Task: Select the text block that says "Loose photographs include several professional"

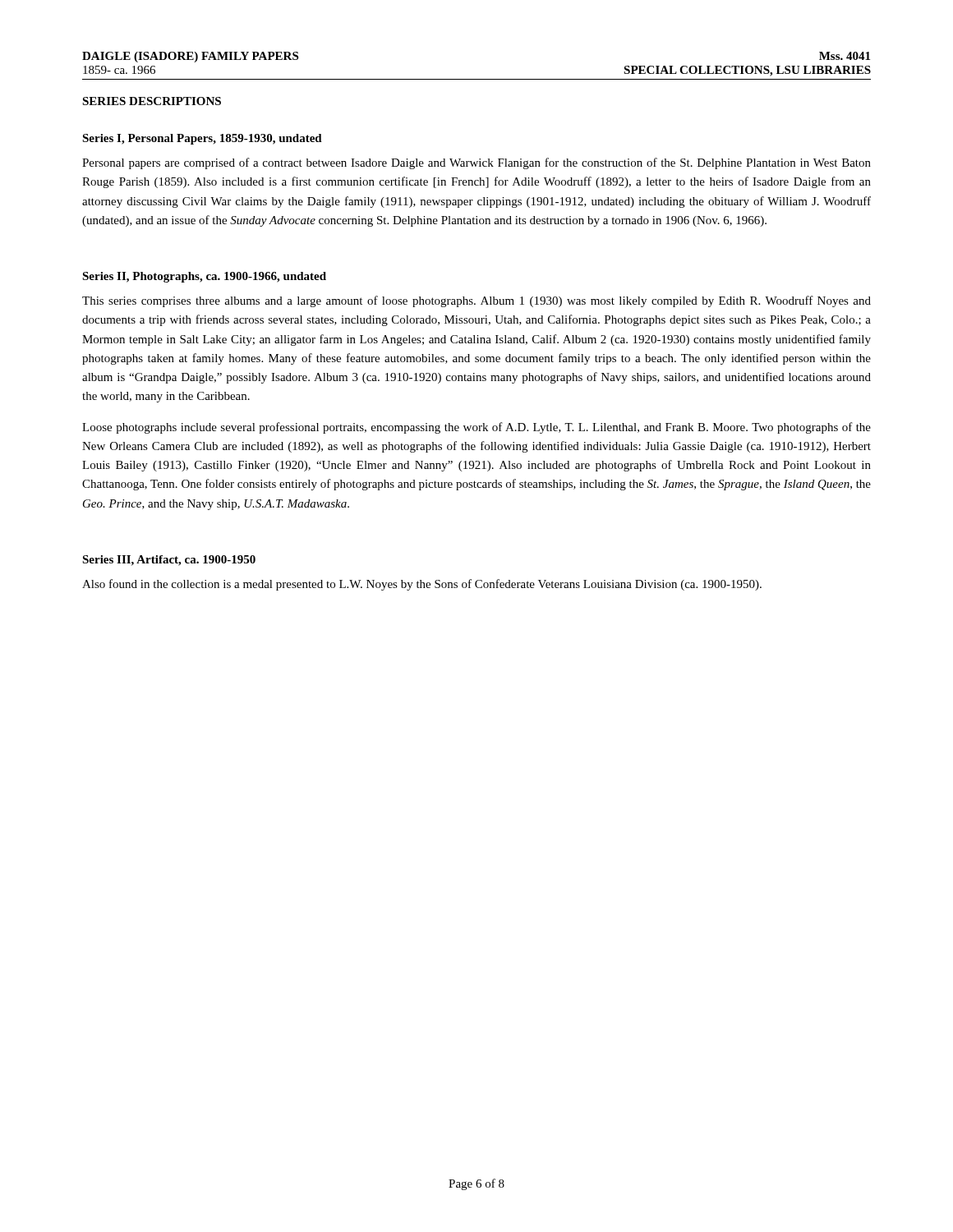Action: point(476,465)
